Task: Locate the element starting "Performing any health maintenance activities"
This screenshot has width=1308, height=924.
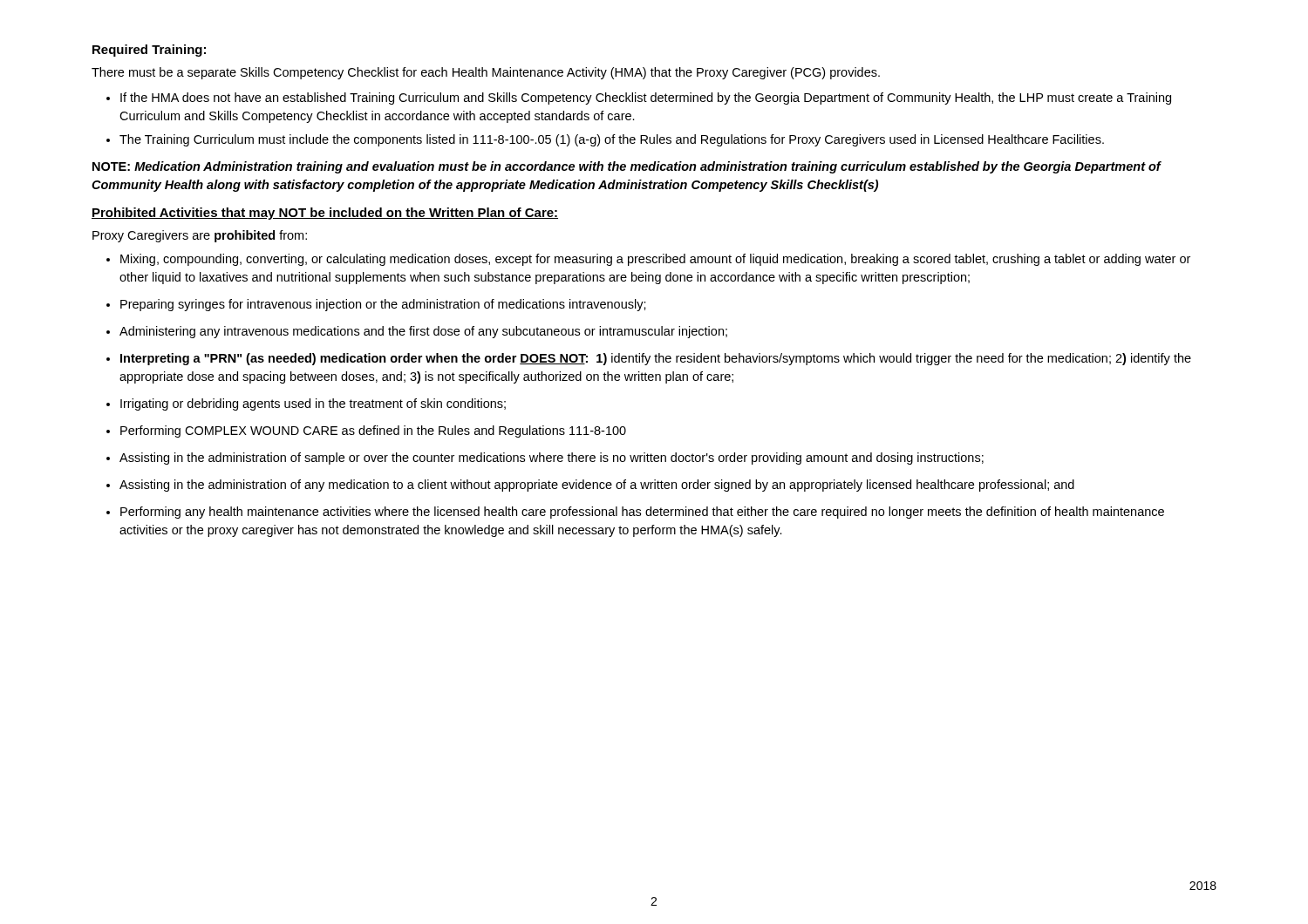Action: click(x=642, y=521)
